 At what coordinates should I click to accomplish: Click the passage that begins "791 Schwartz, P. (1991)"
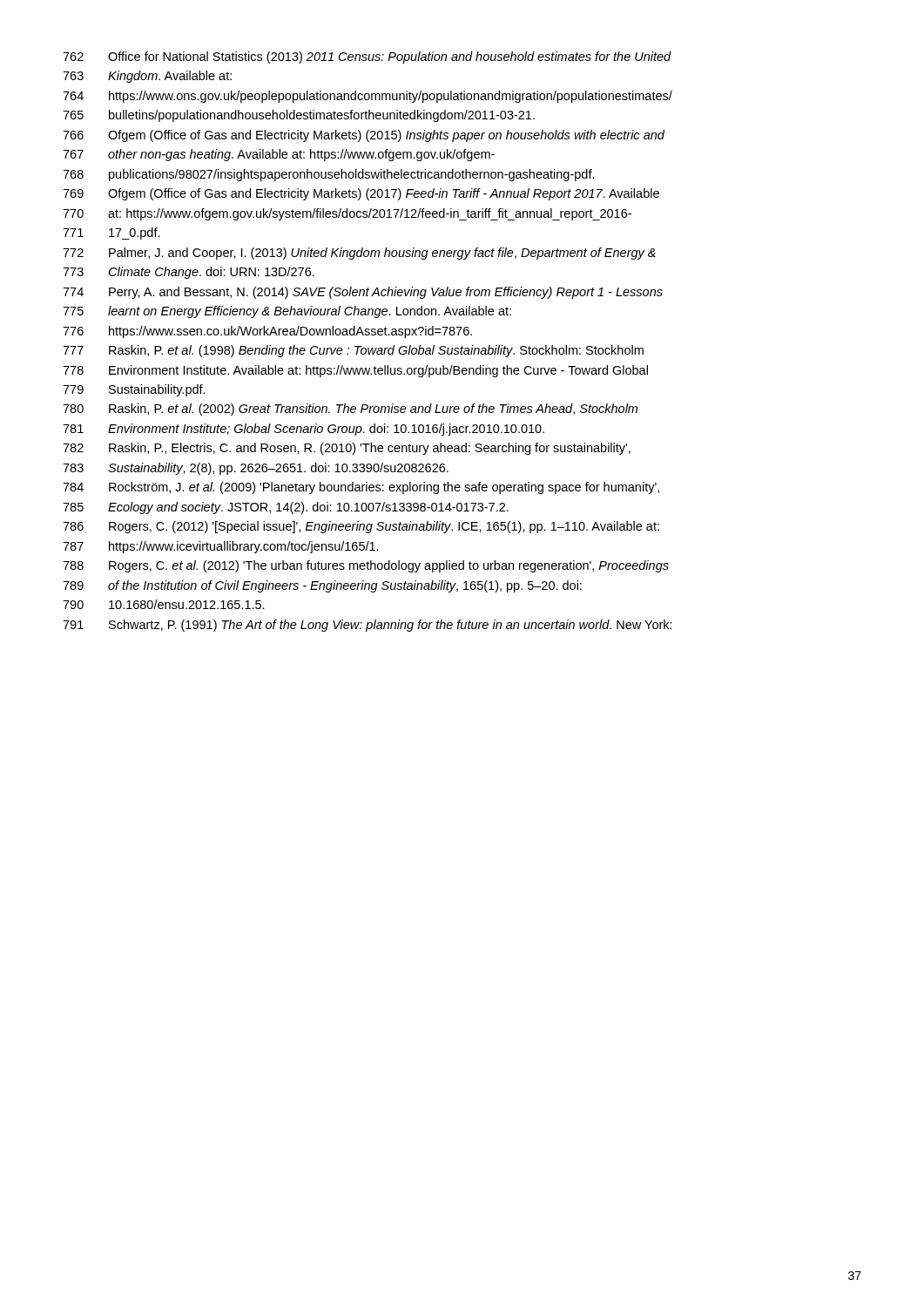tap(462, 625)
